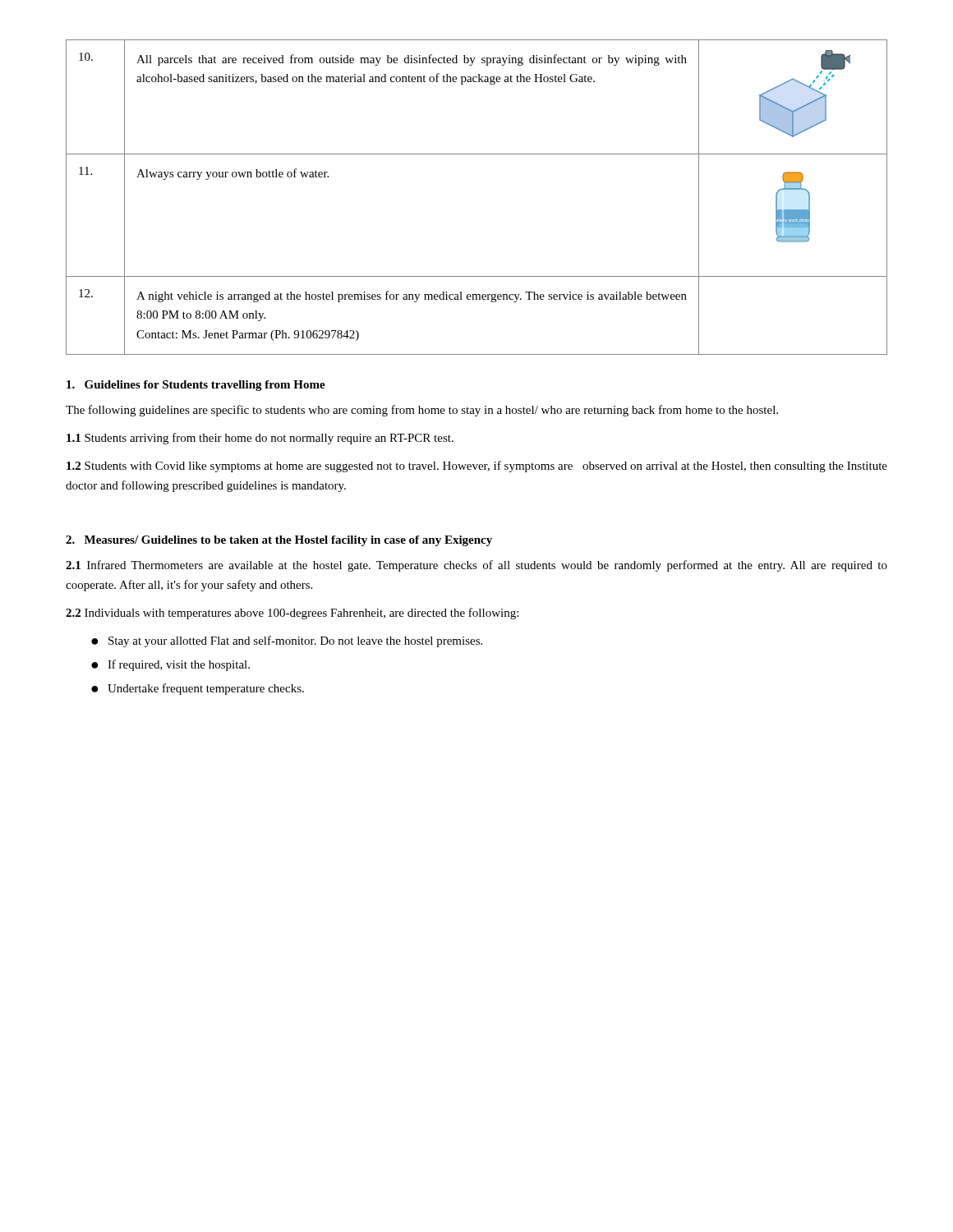
Task: Point to the passage starting "● If required, visit the hospital."
Action: [170, 665]
